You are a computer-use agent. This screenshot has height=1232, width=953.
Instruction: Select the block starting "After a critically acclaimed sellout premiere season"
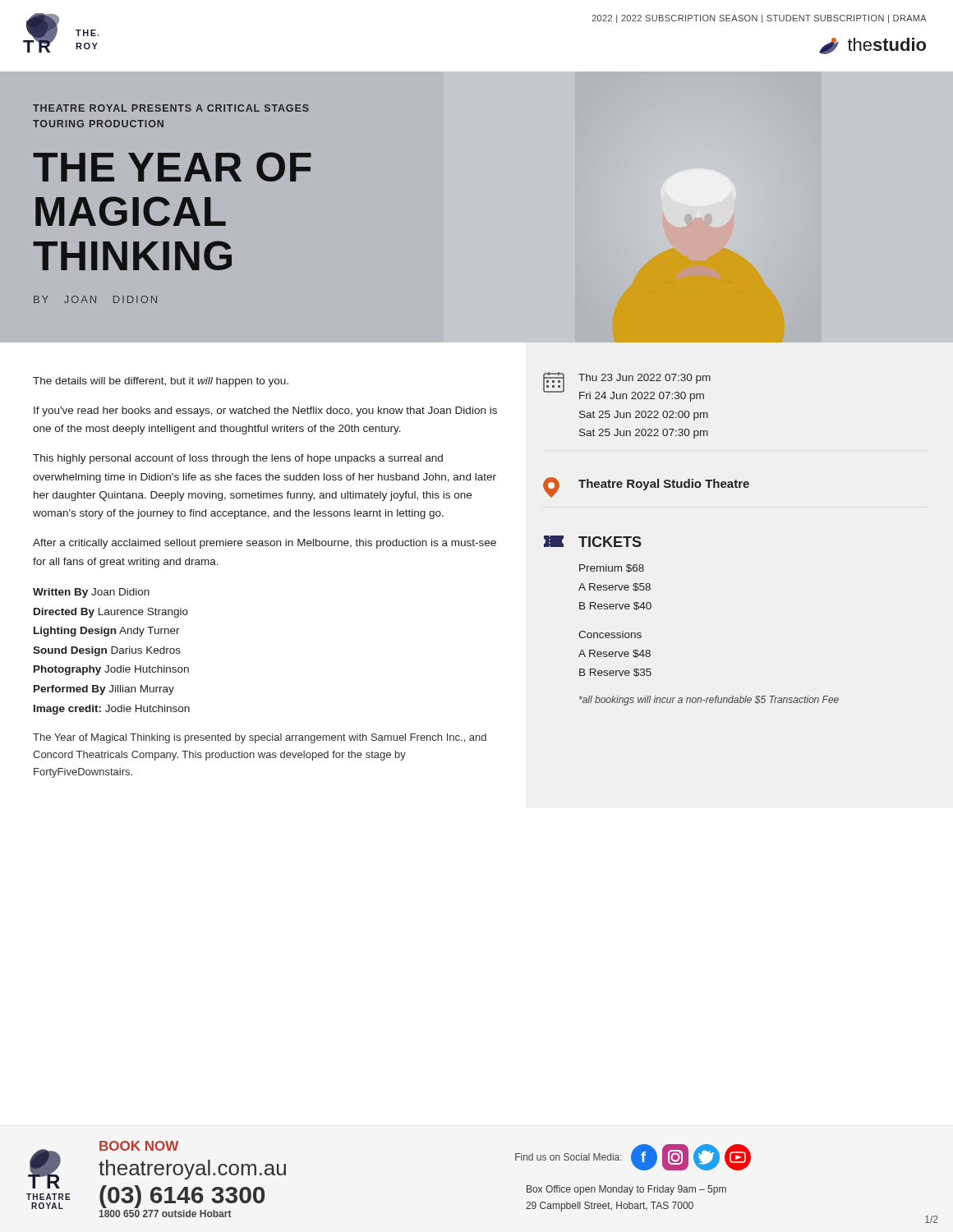[265, 552]
